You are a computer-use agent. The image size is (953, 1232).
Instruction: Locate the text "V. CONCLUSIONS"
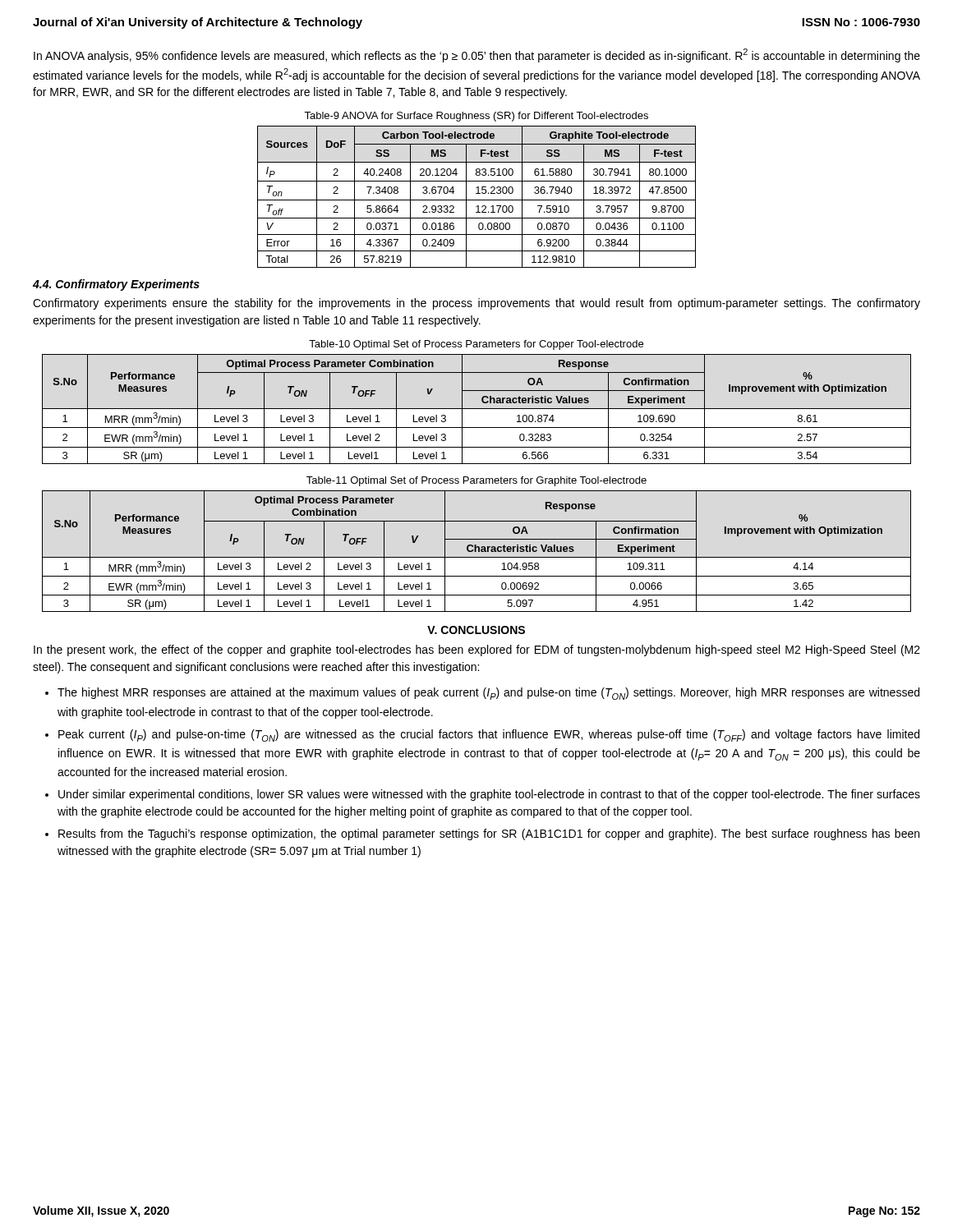tap(476, 630)
